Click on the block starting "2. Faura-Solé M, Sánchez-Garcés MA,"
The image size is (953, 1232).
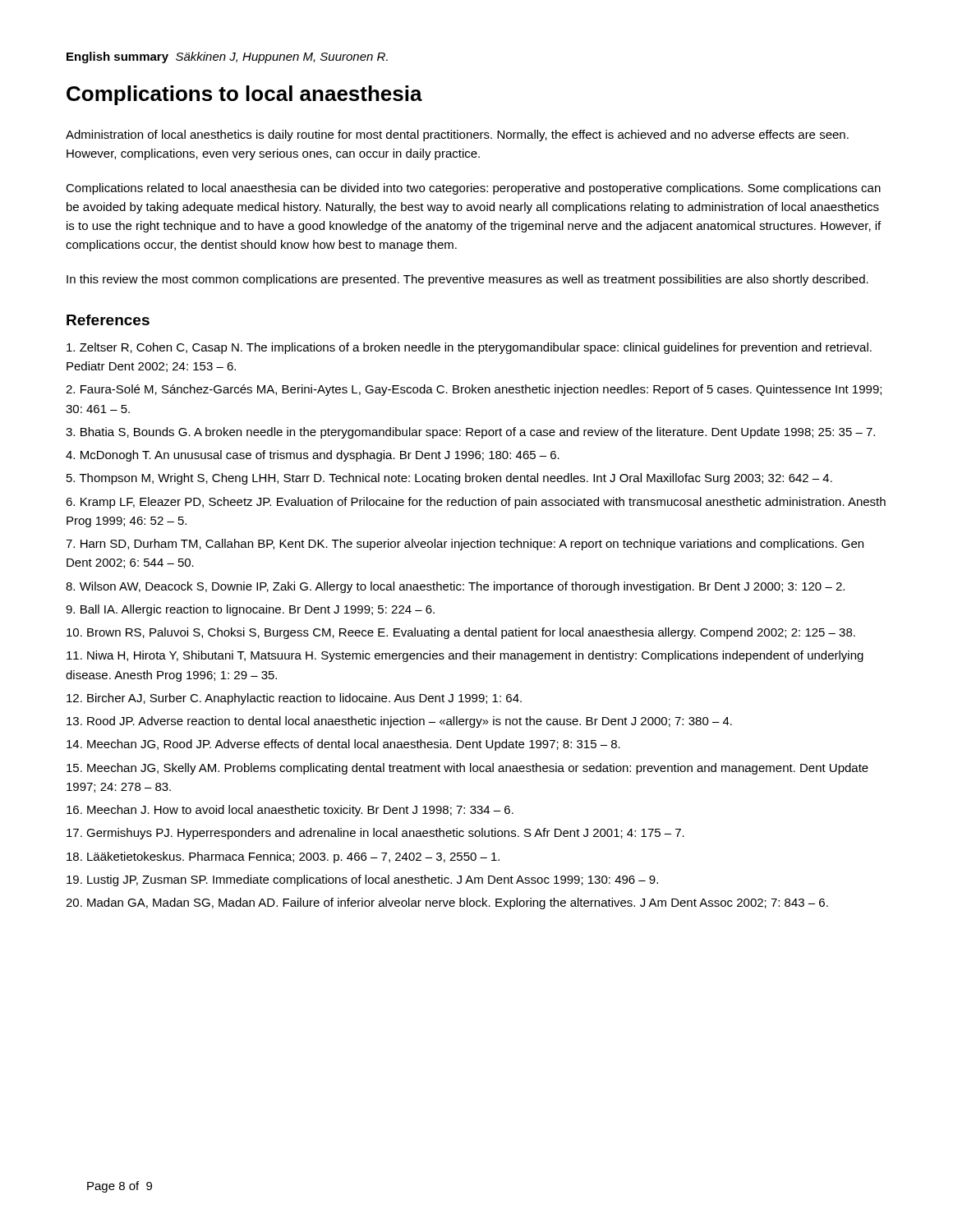tap(474, 399)
